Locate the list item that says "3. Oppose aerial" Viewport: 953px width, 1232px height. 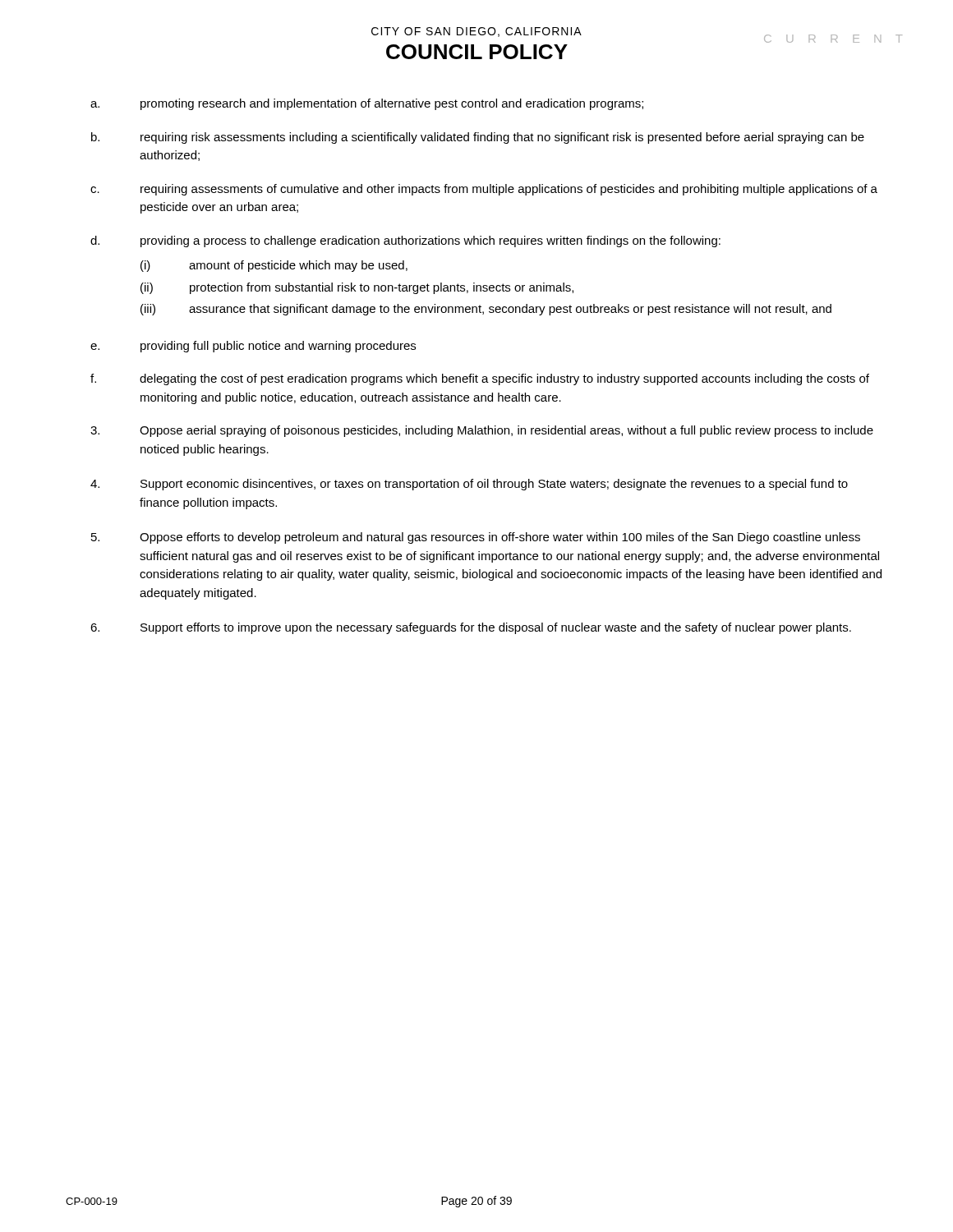coord(489,440)
